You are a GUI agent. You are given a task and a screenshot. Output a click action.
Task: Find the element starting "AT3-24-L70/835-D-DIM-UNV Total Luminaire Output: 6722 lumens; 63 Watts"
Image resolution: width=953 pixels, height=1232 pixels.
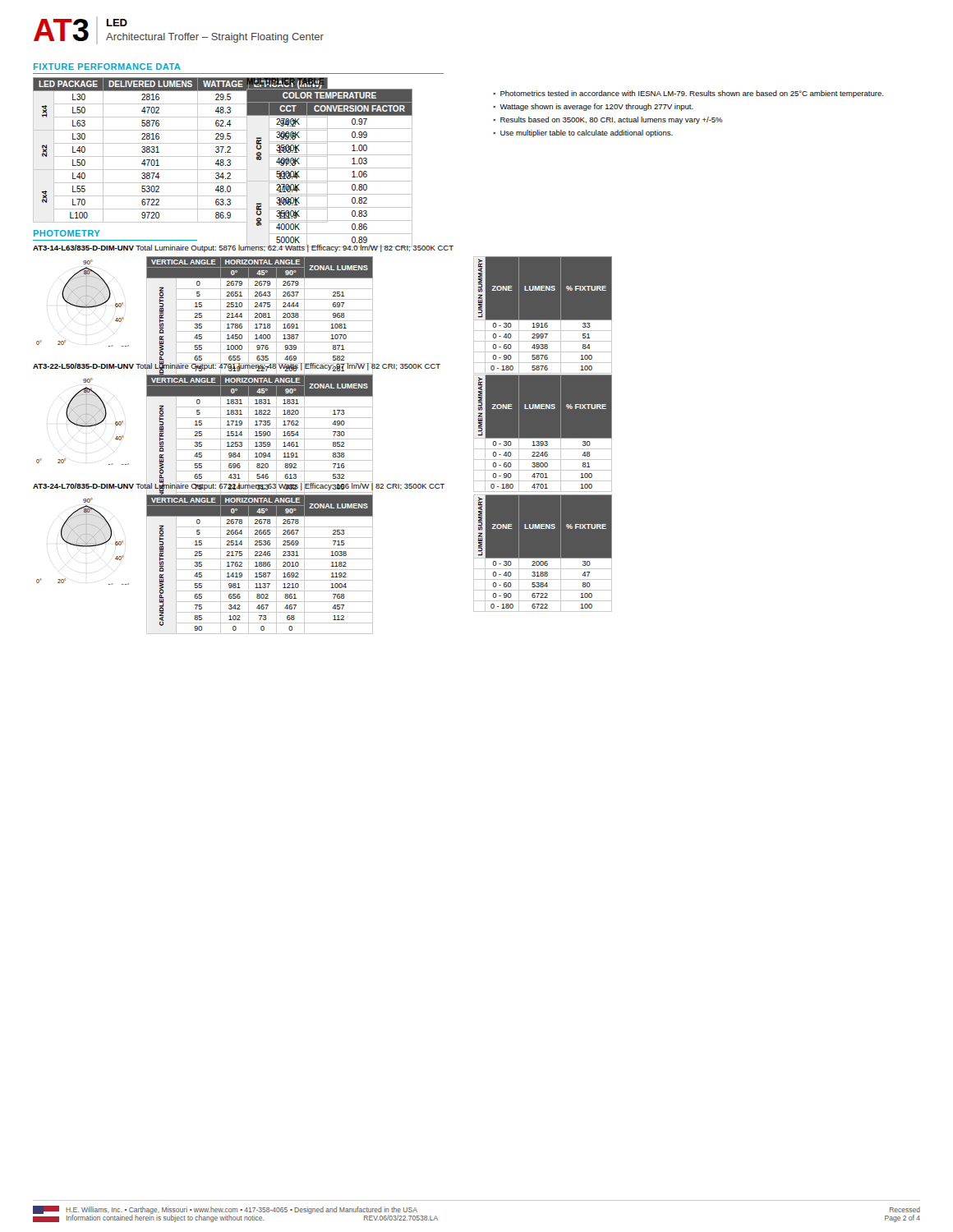(x=239, y=486)
